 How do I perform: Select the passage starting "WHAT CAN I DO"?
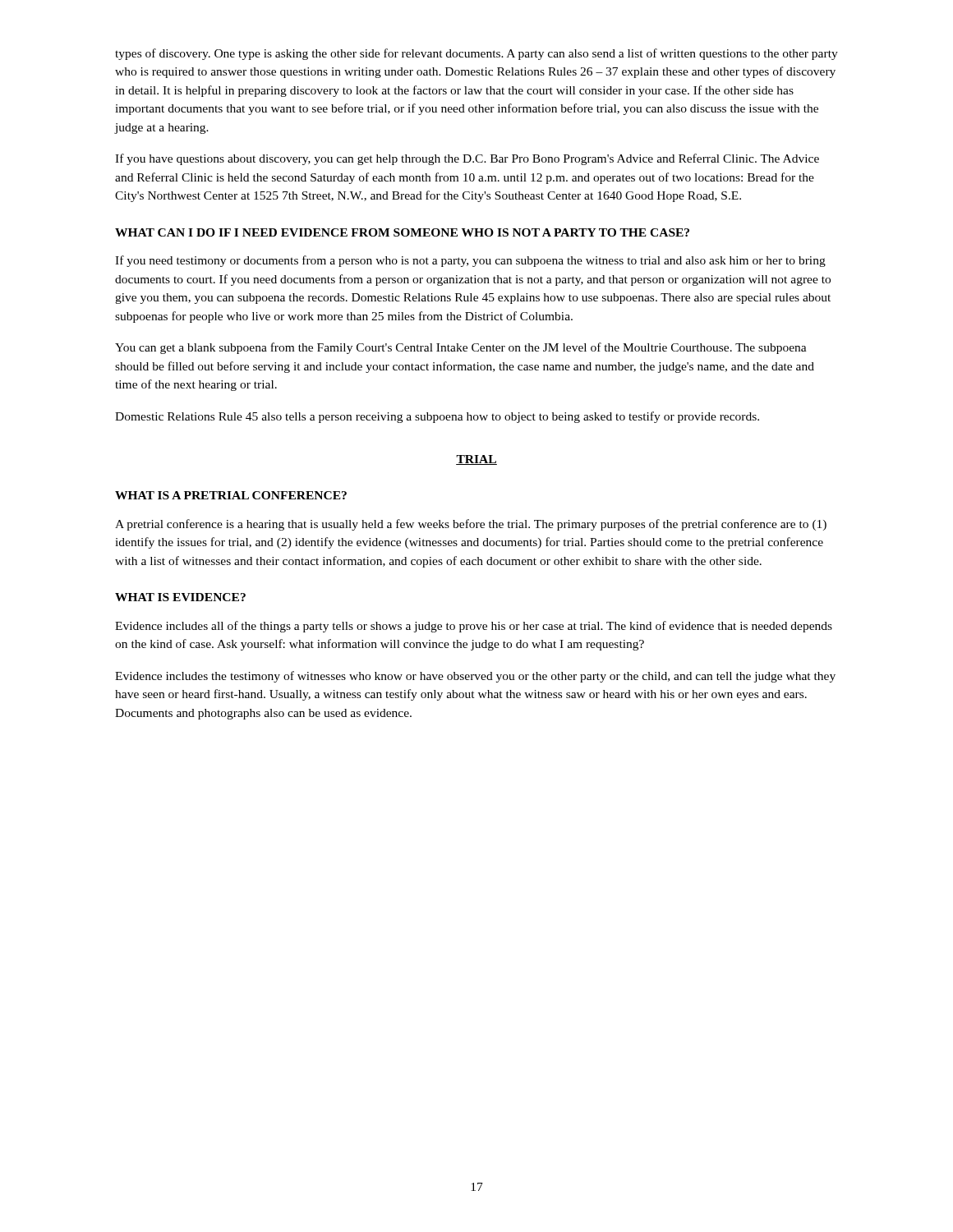(403, 232)
